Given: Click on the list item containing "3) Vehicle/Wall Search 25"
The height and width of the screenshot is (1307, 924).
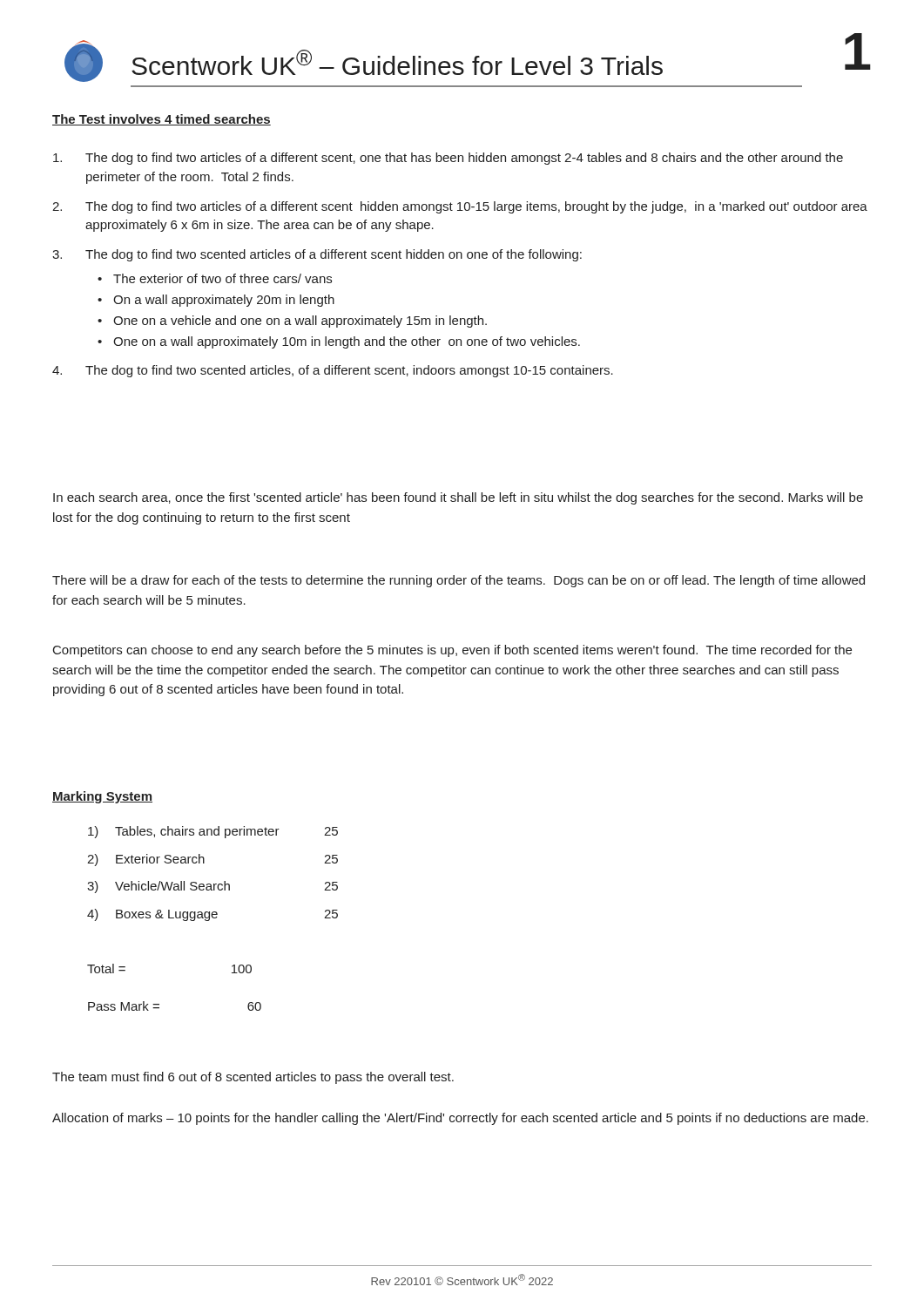Looking at the screenshot, I should point(213,886).
